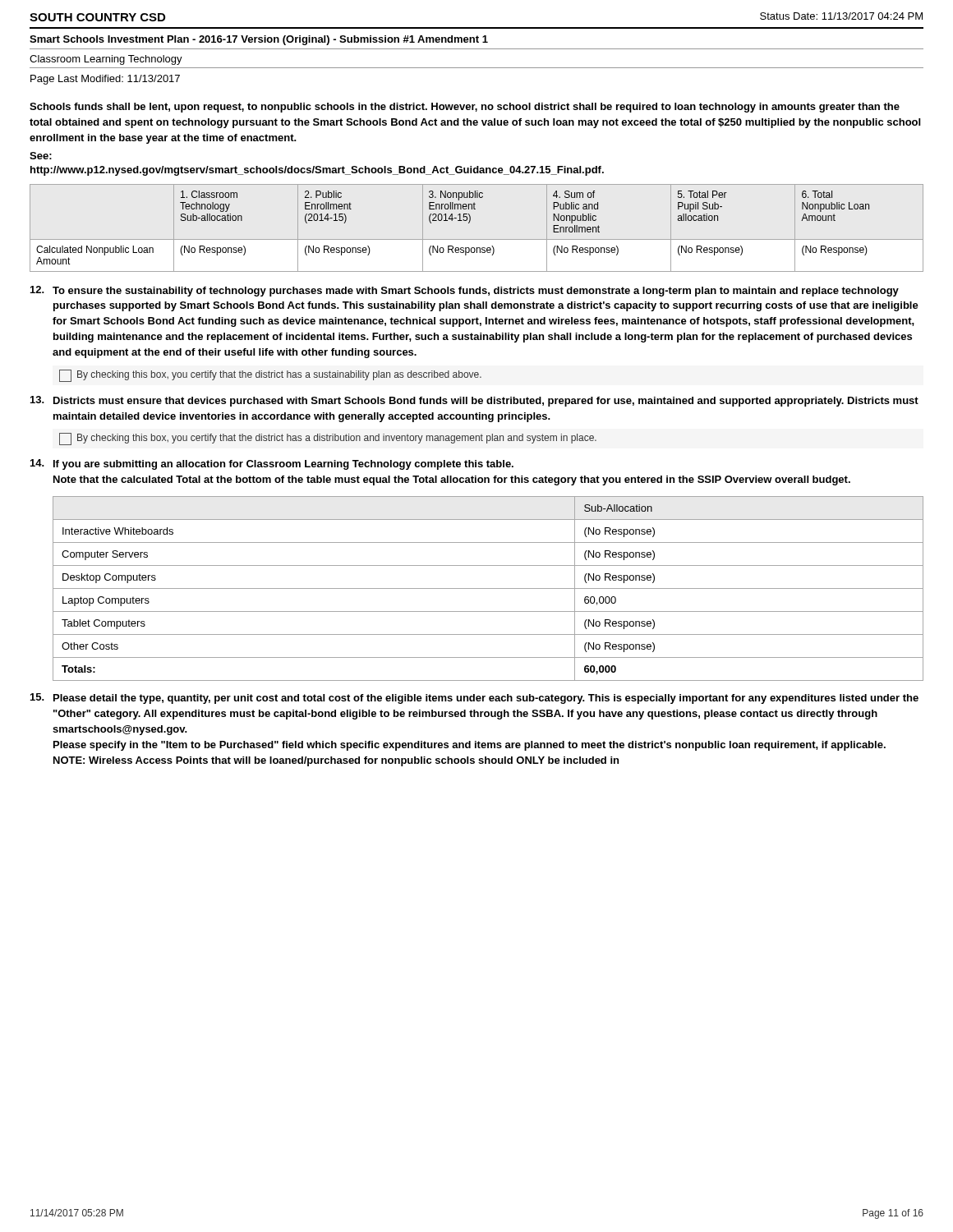The image size is (953, 1232).
Task: Locate the table with the text "3. Nonpublic Enrollment"
Action: pos(476,228)
